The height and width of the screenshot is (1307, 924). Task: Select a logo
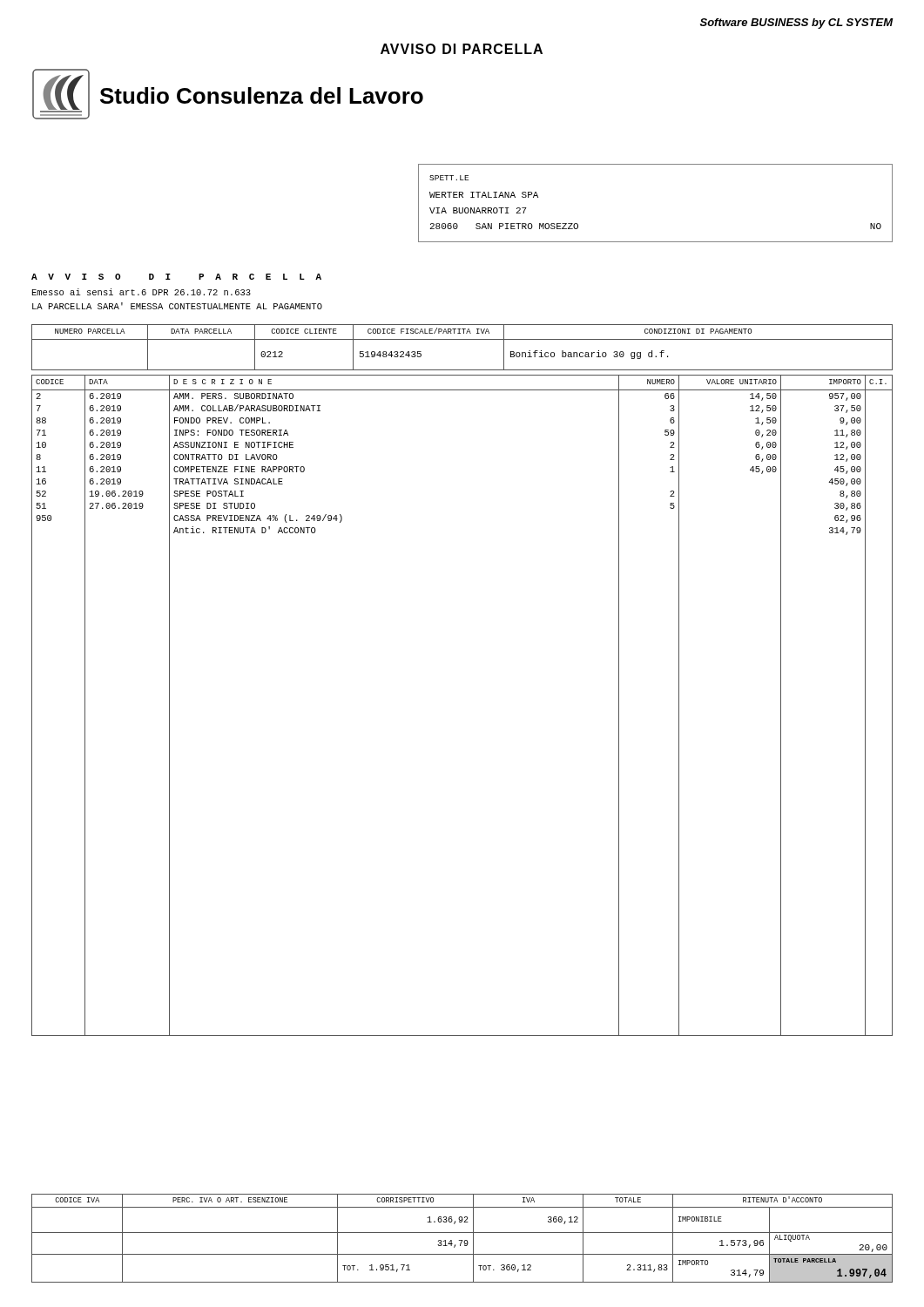[x=61, y=96]
